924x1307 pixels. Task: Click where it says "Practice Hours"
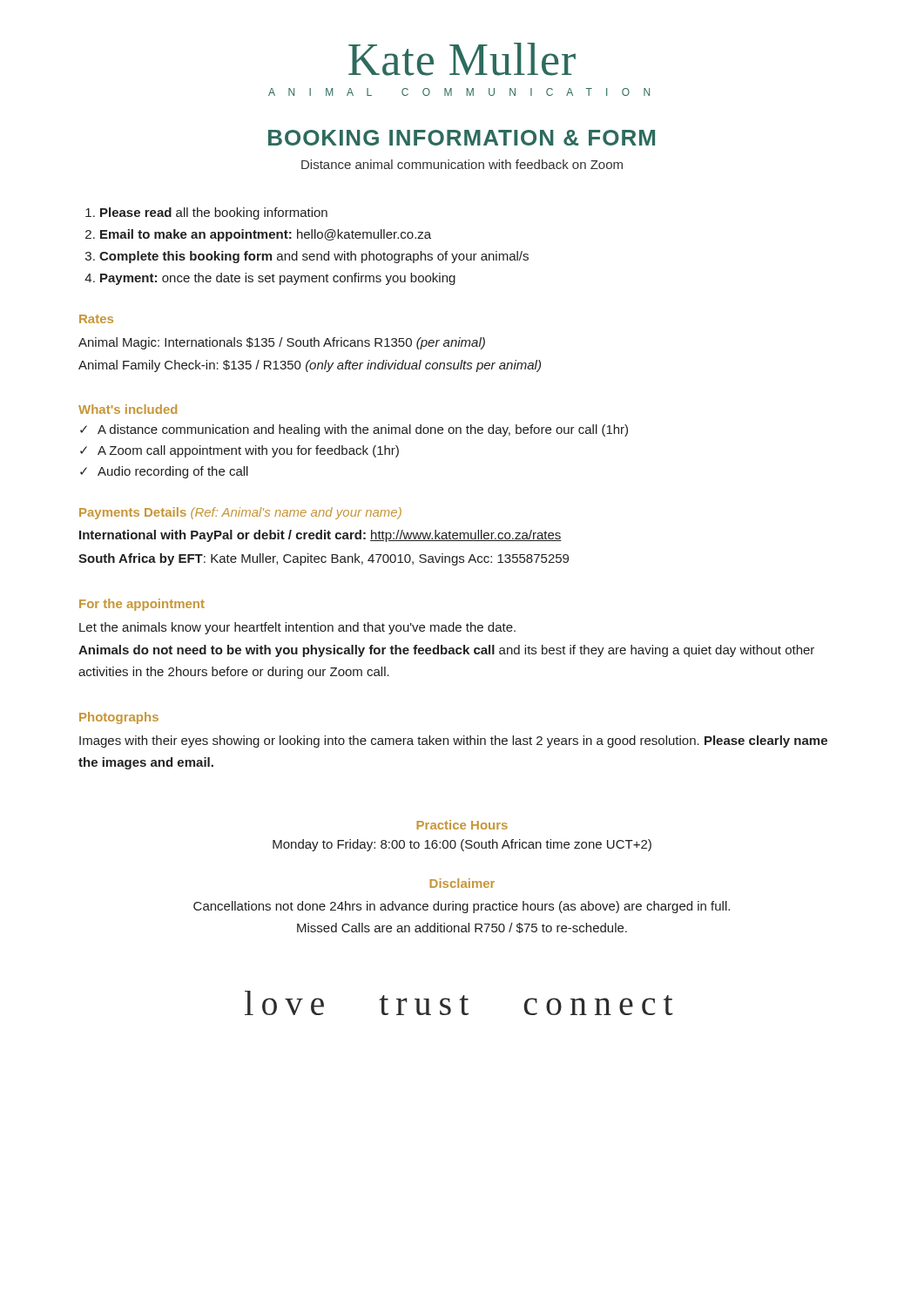pos(462,824)
